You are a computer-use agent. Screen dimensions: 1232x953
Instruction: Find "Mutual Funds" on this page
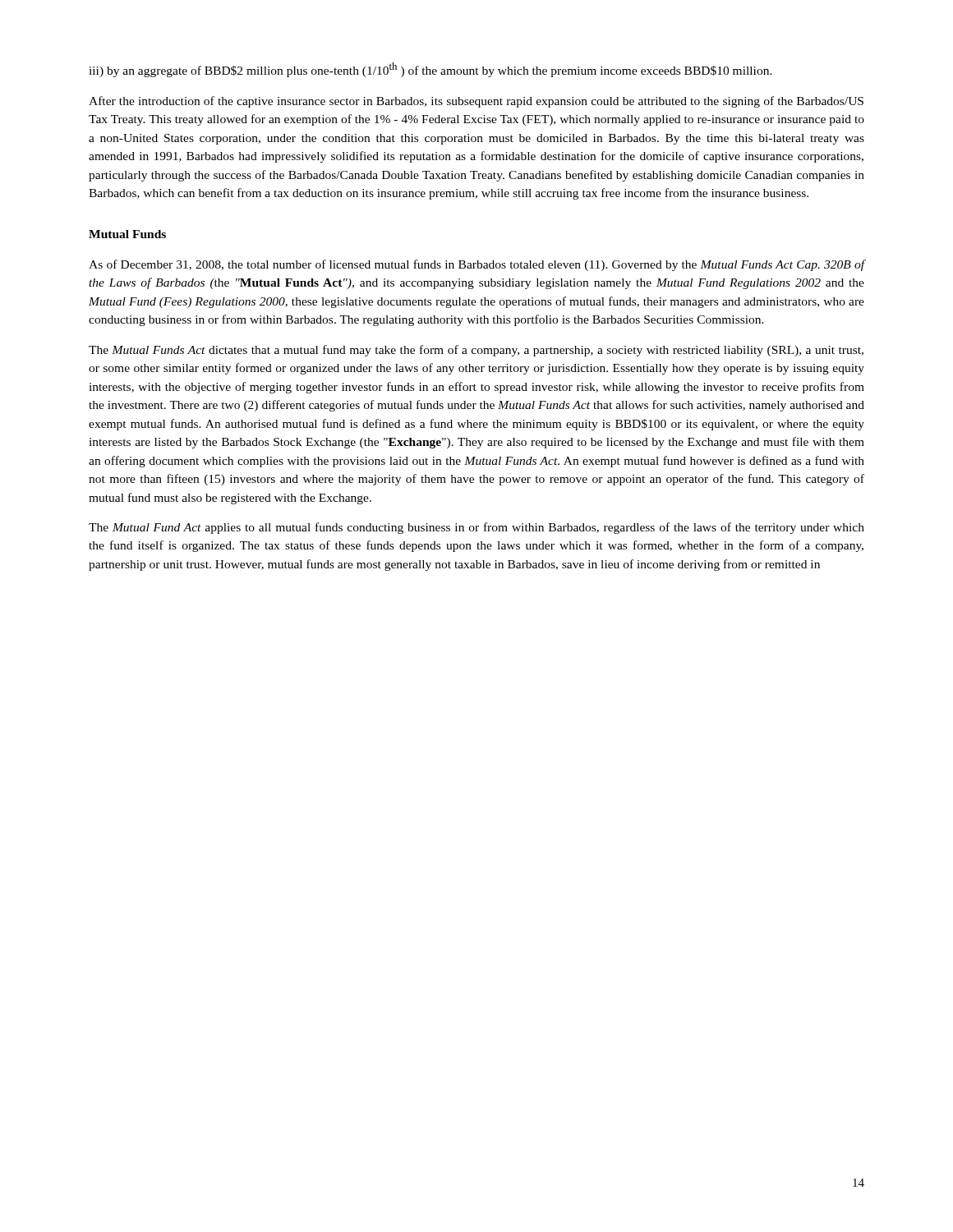127,234
